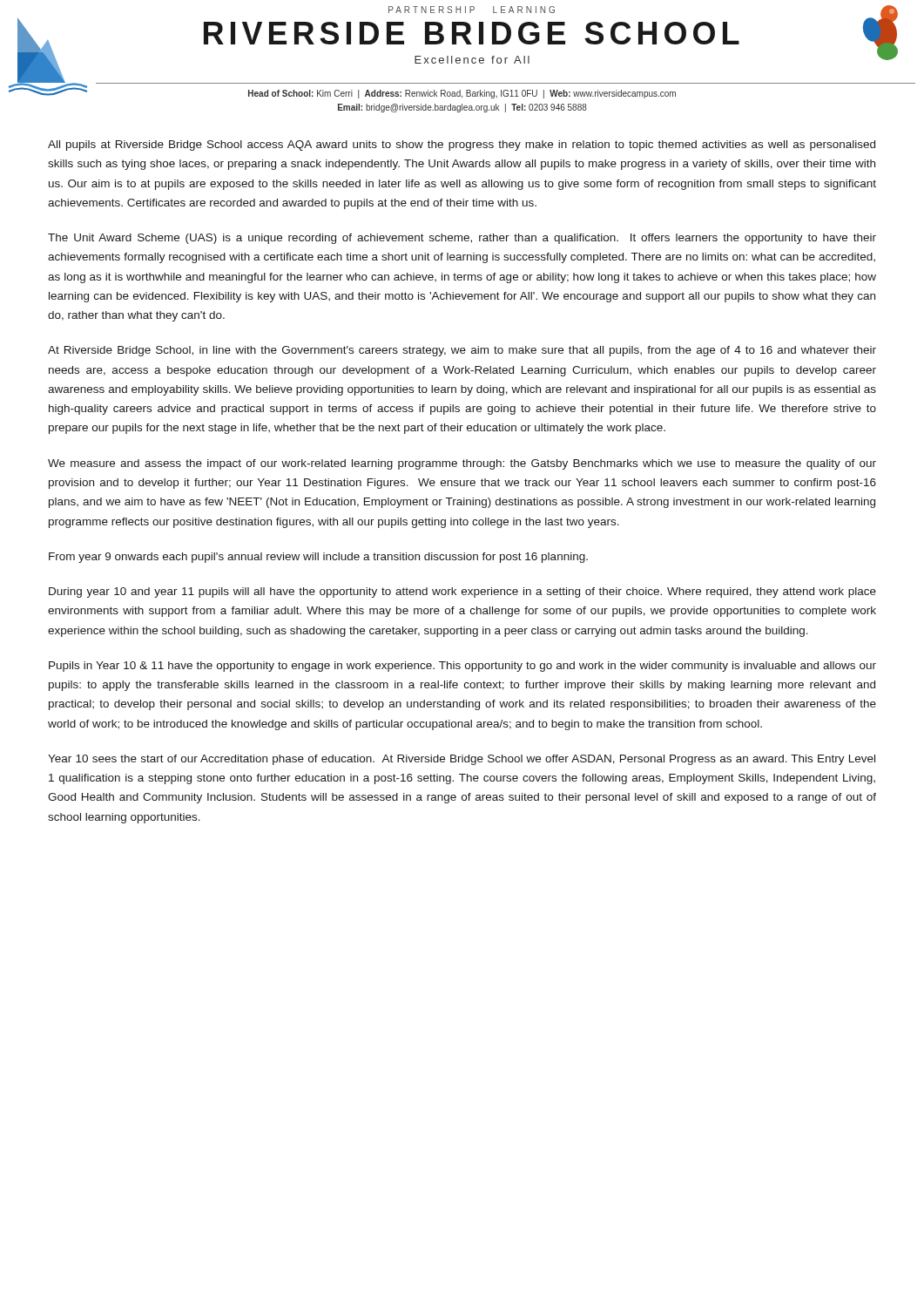This screenshot has width=924, height=1307.
Task: Click the passage that begins "All pupils at"
Action: [x=462, y=173]
